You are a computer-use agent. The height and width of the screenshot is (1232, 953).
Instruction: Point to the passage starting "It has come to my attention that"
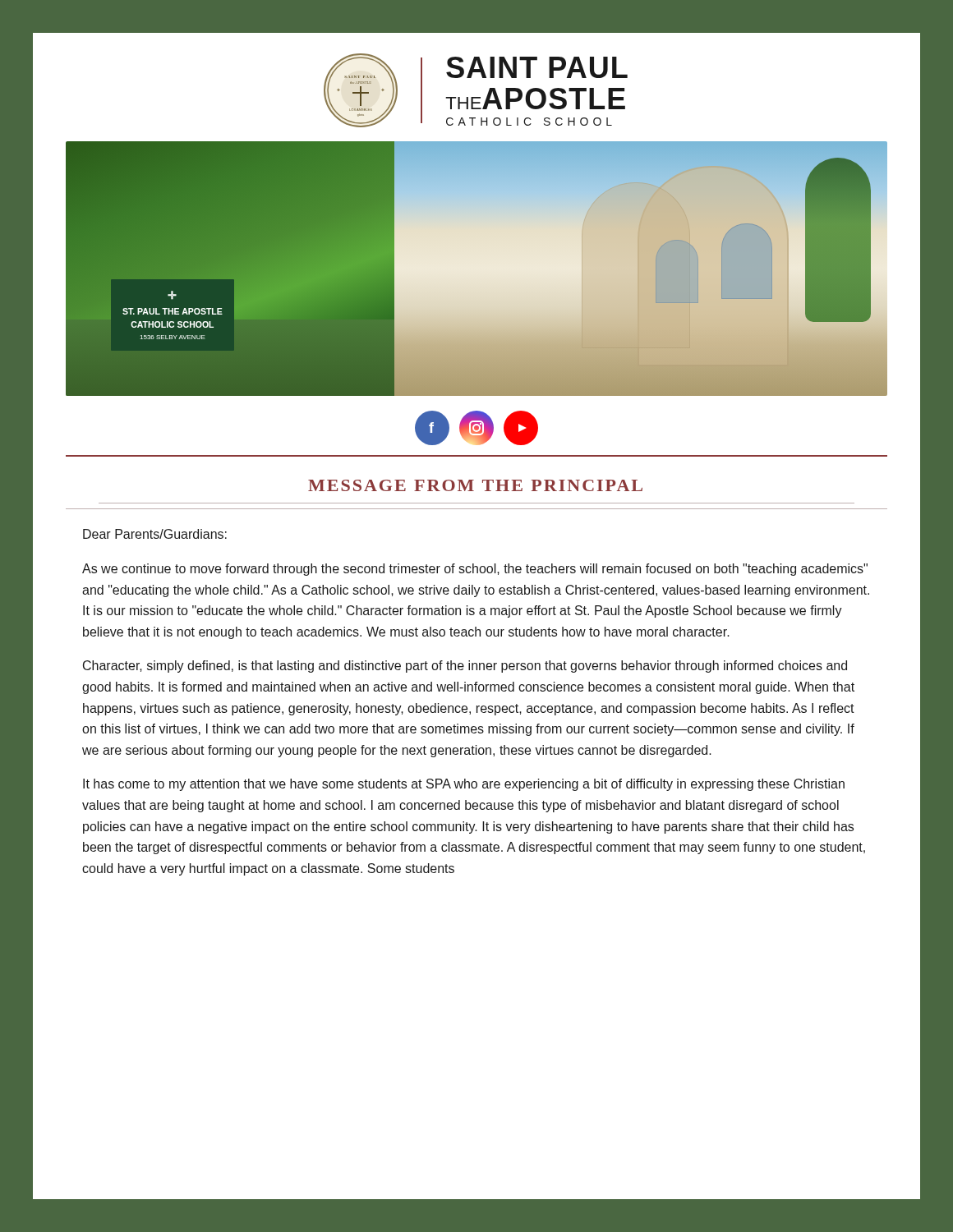[474, 826]
